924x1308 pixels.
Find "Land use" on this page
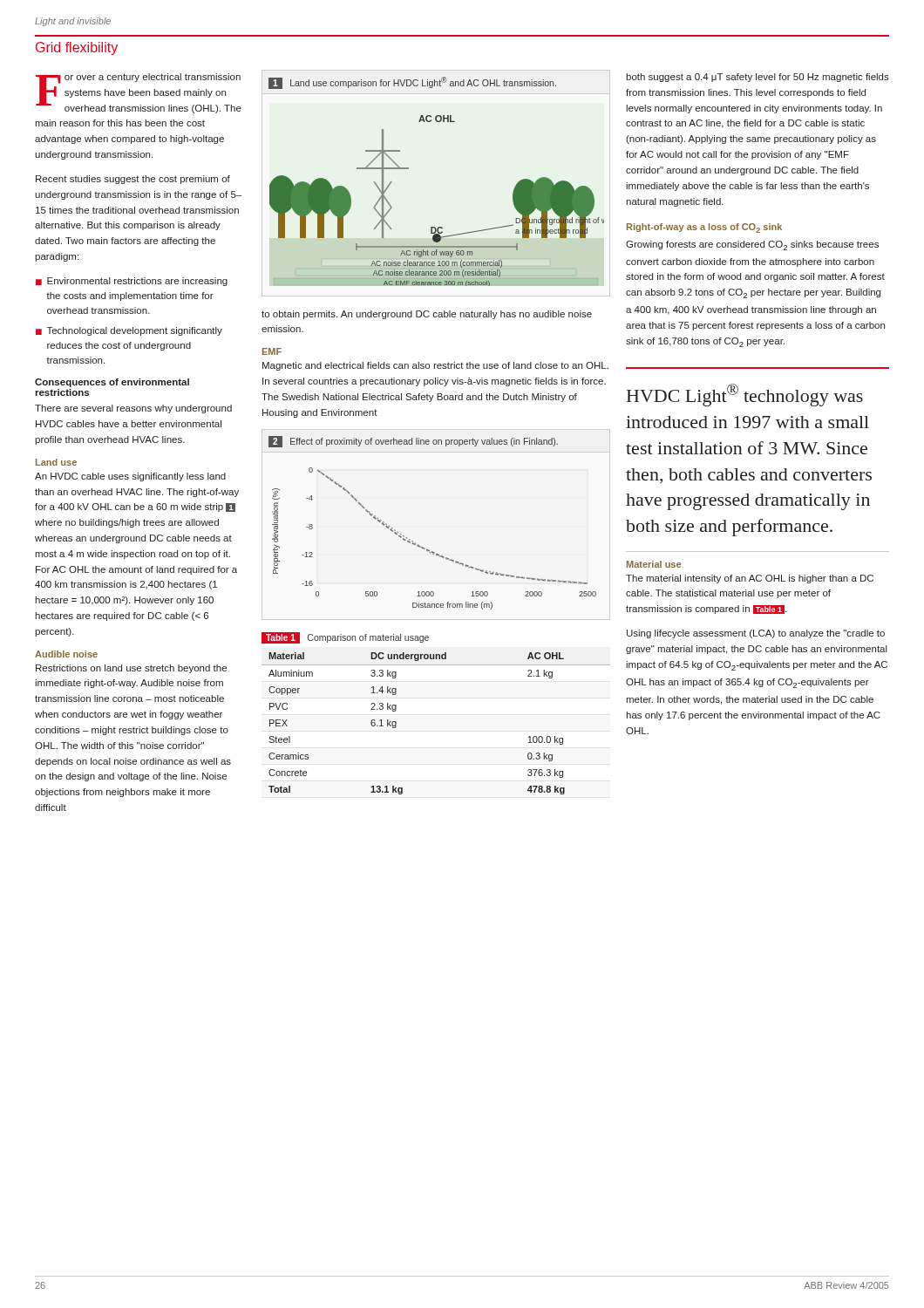(x=56, y=462)
